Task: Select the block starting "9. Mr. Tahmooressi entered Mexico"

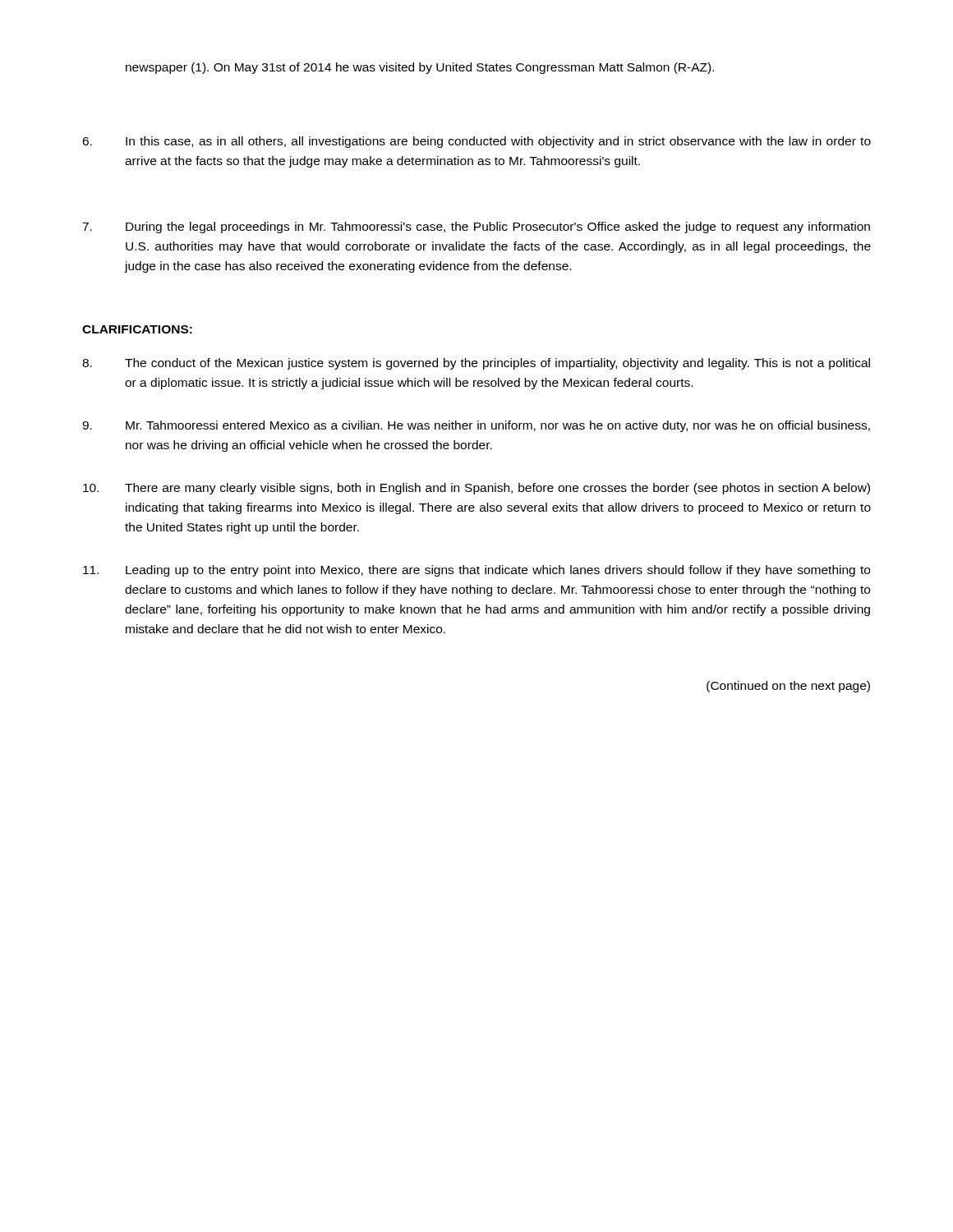Action: 476,435
